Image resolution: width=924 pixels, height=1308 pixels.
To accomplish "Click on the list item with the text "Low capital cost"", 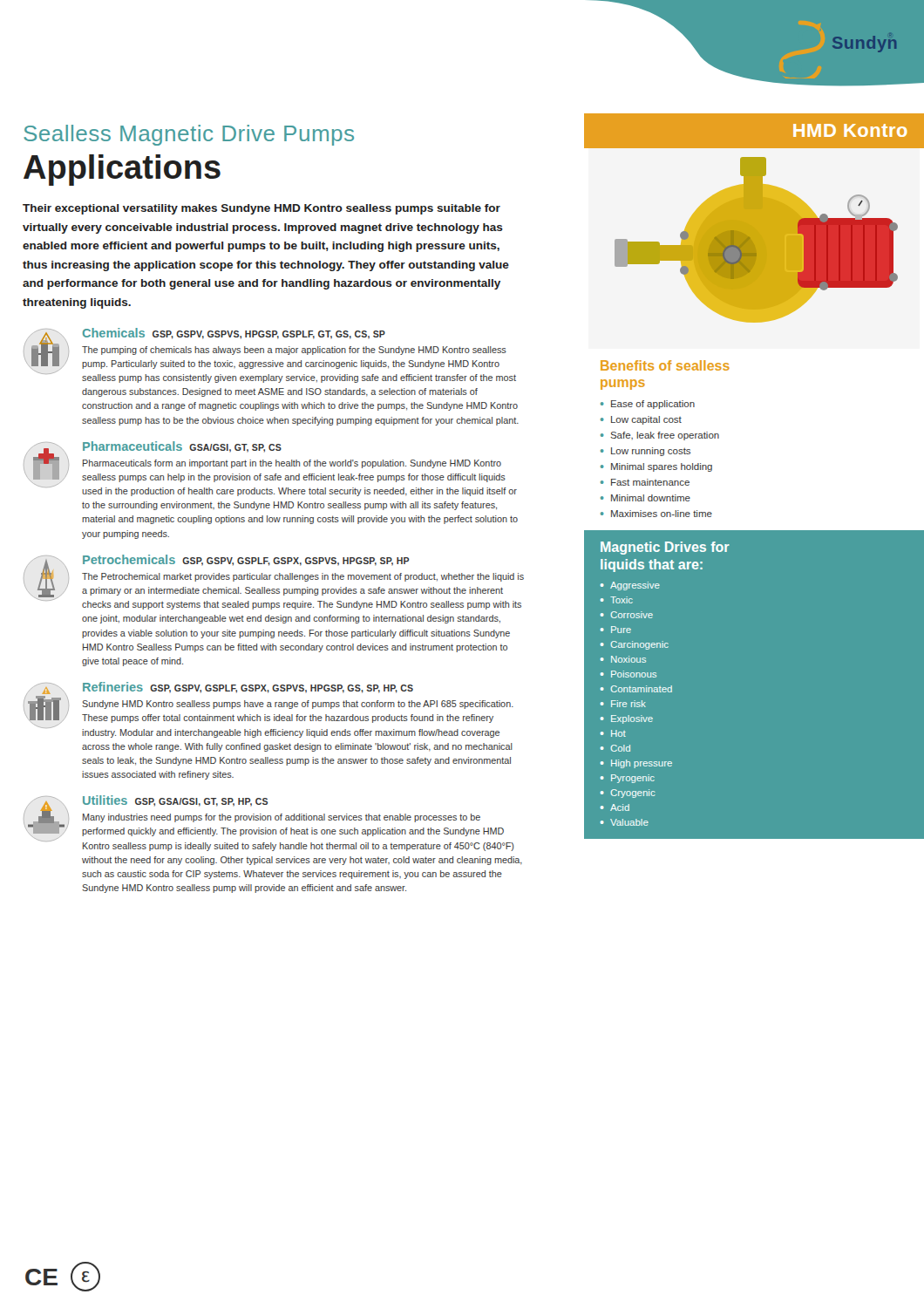I will (646, 420).
